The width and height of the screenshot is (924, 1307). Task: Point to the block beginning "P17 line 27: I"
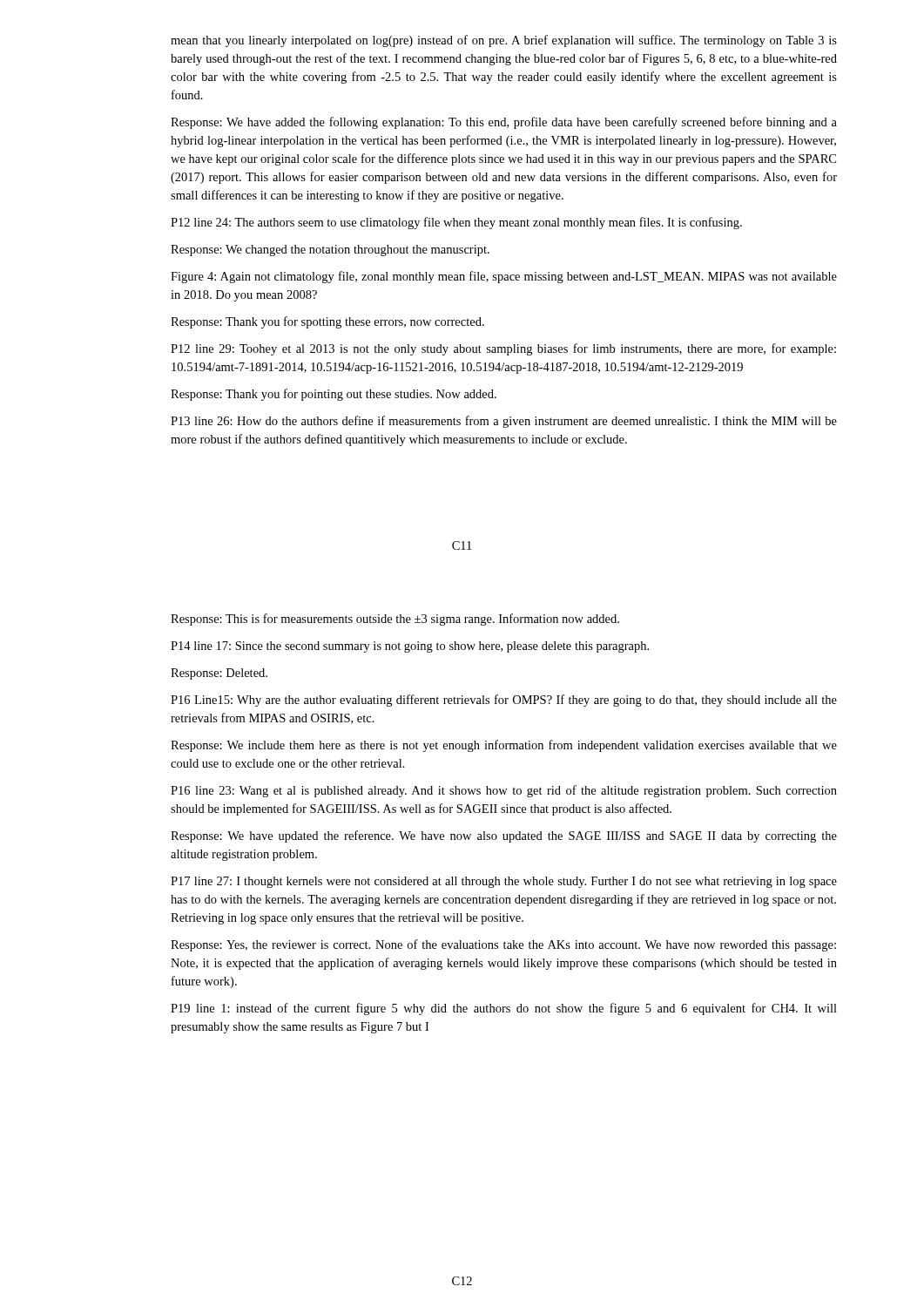504,899
